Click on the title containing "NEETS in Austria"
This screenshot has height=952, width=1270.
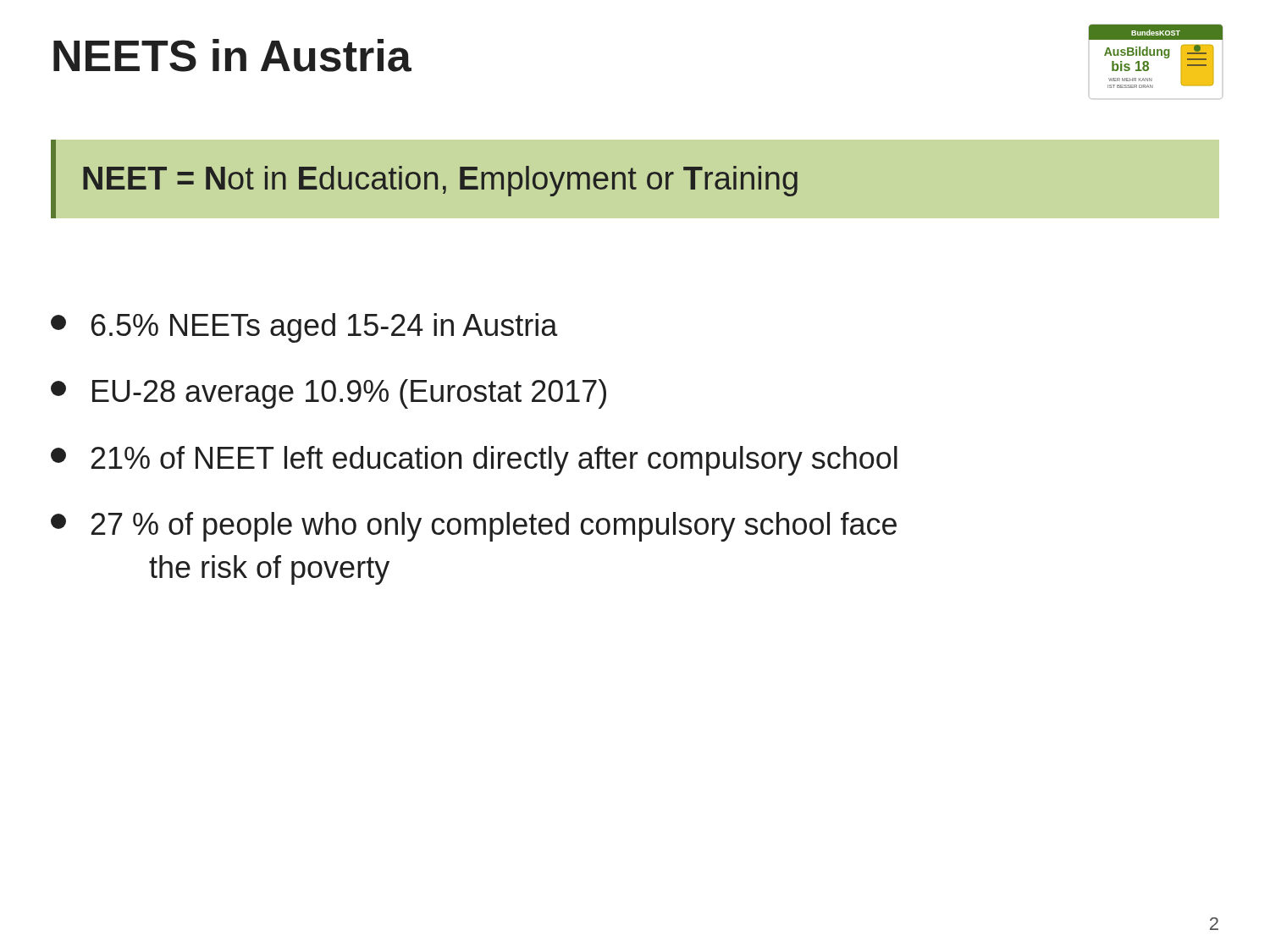[231, 56]
